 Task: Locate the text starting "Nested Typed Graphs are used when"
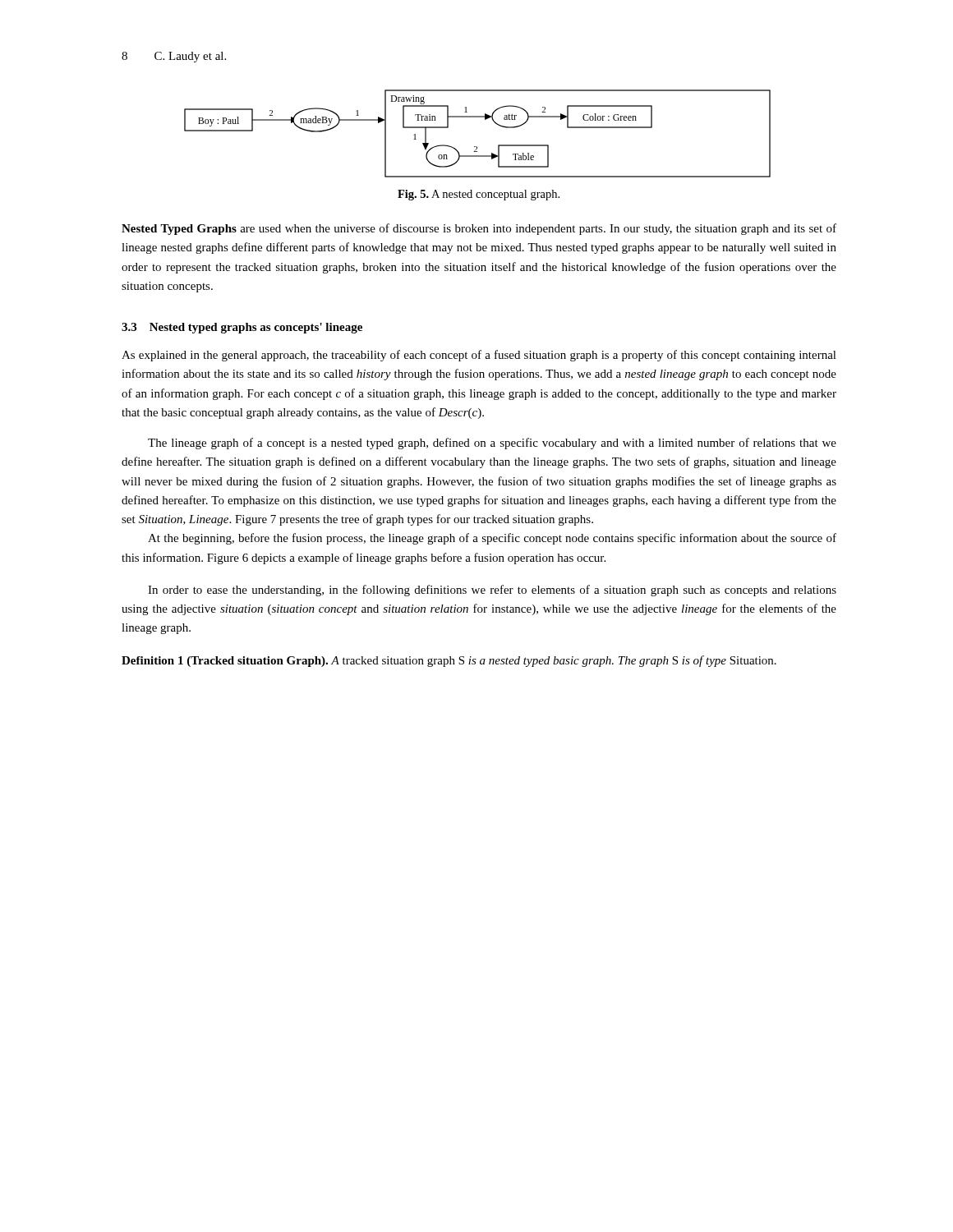[x=479, y=257]
